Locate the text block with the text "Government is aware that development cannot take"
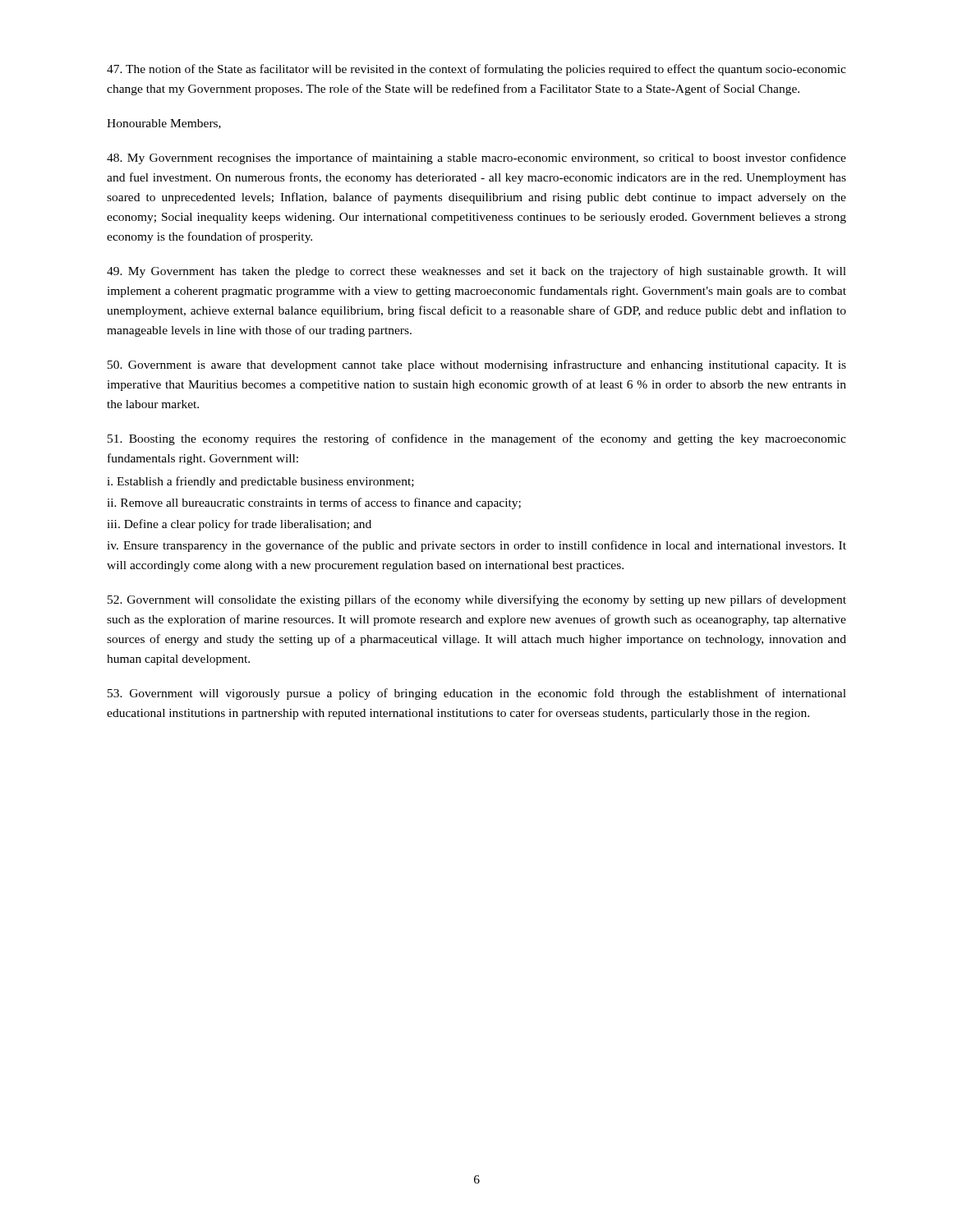 tap(476, 384)
